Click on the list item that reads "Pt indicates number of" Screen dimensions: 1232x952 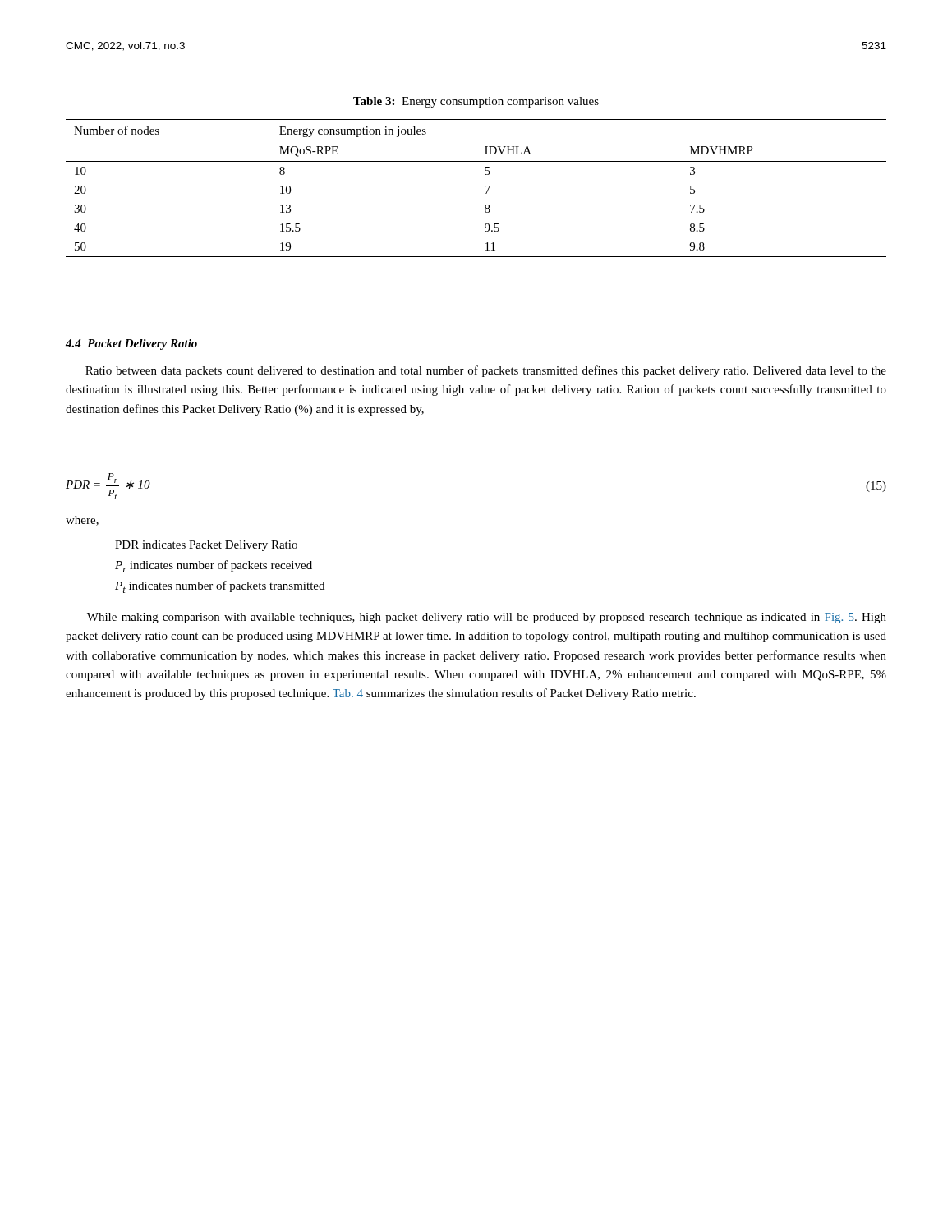tap(220, 587)
